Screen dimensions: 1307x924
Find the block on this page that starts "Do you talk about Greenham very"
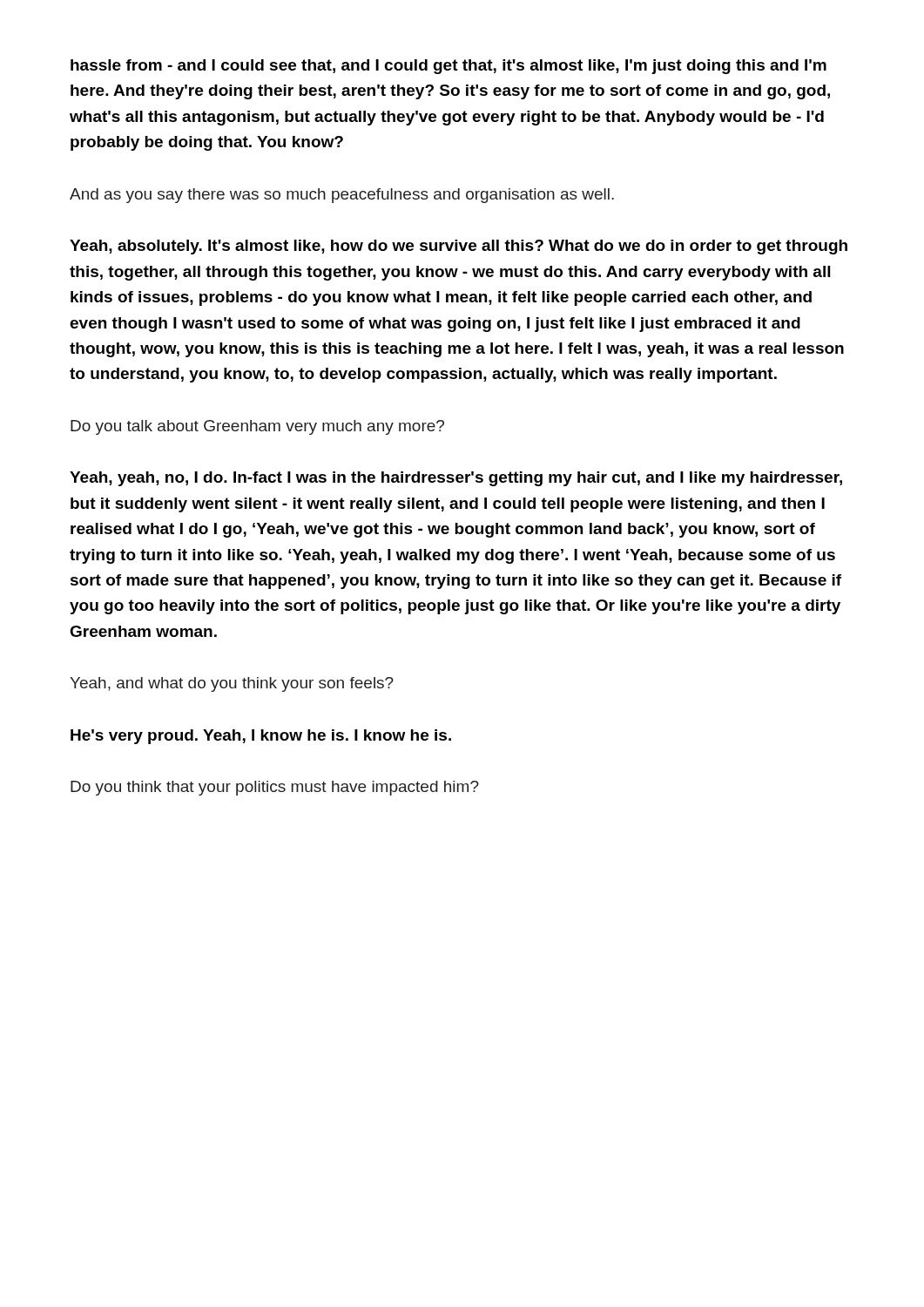point(257,425)
